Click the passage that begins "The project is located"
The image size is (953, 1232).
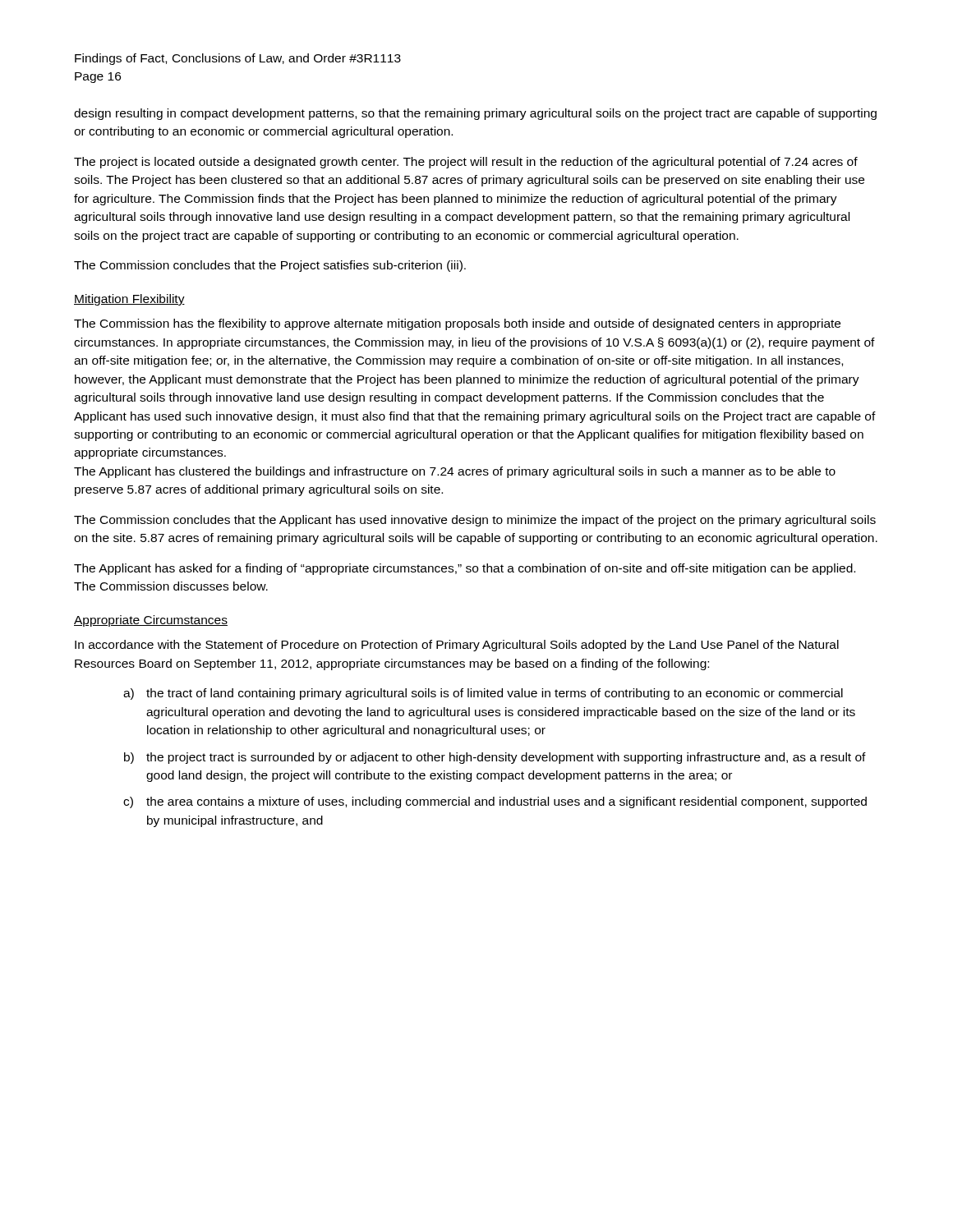[x=469, y=198]
